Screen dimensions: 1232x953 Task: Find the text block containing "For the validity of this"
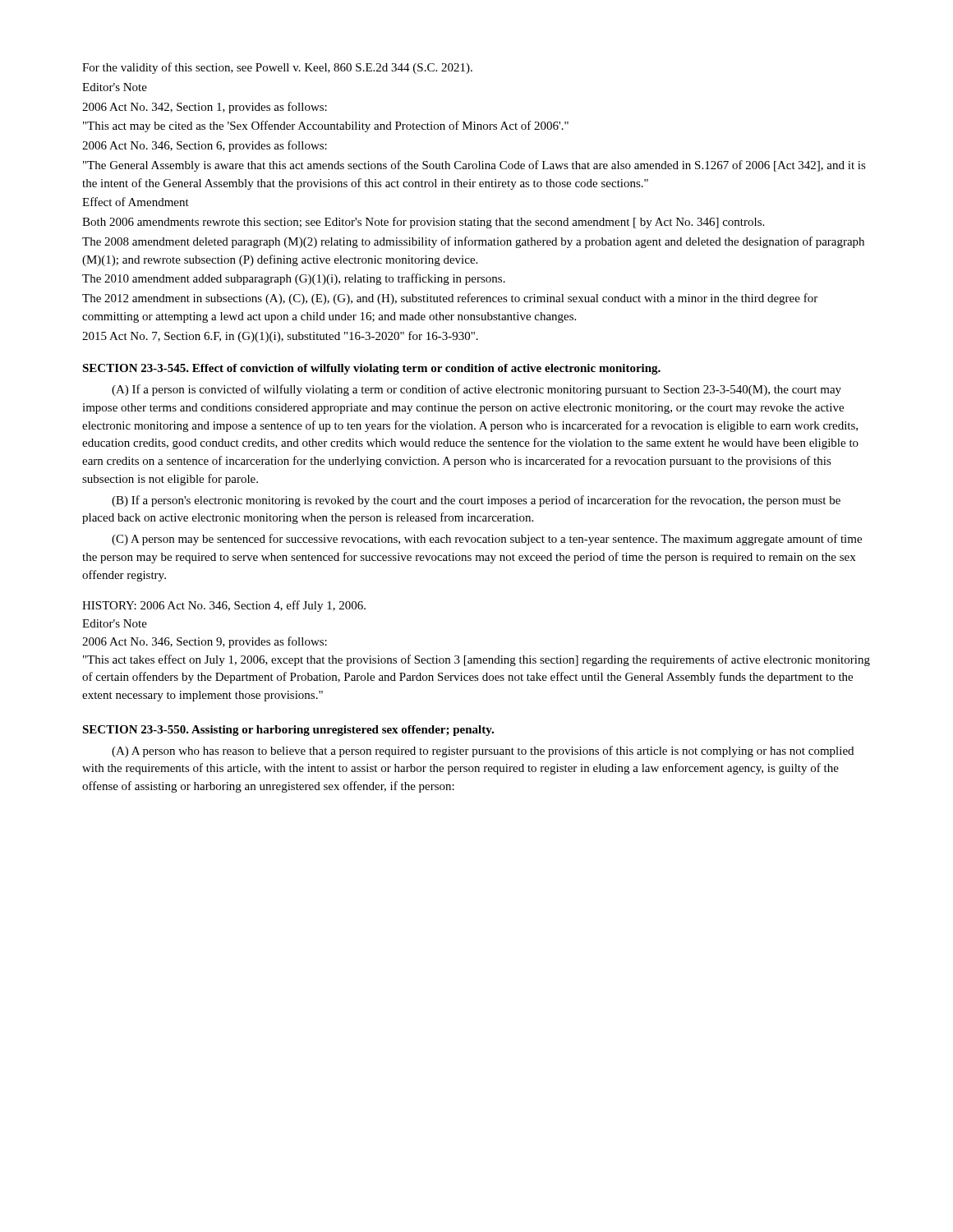coord(277,68)
